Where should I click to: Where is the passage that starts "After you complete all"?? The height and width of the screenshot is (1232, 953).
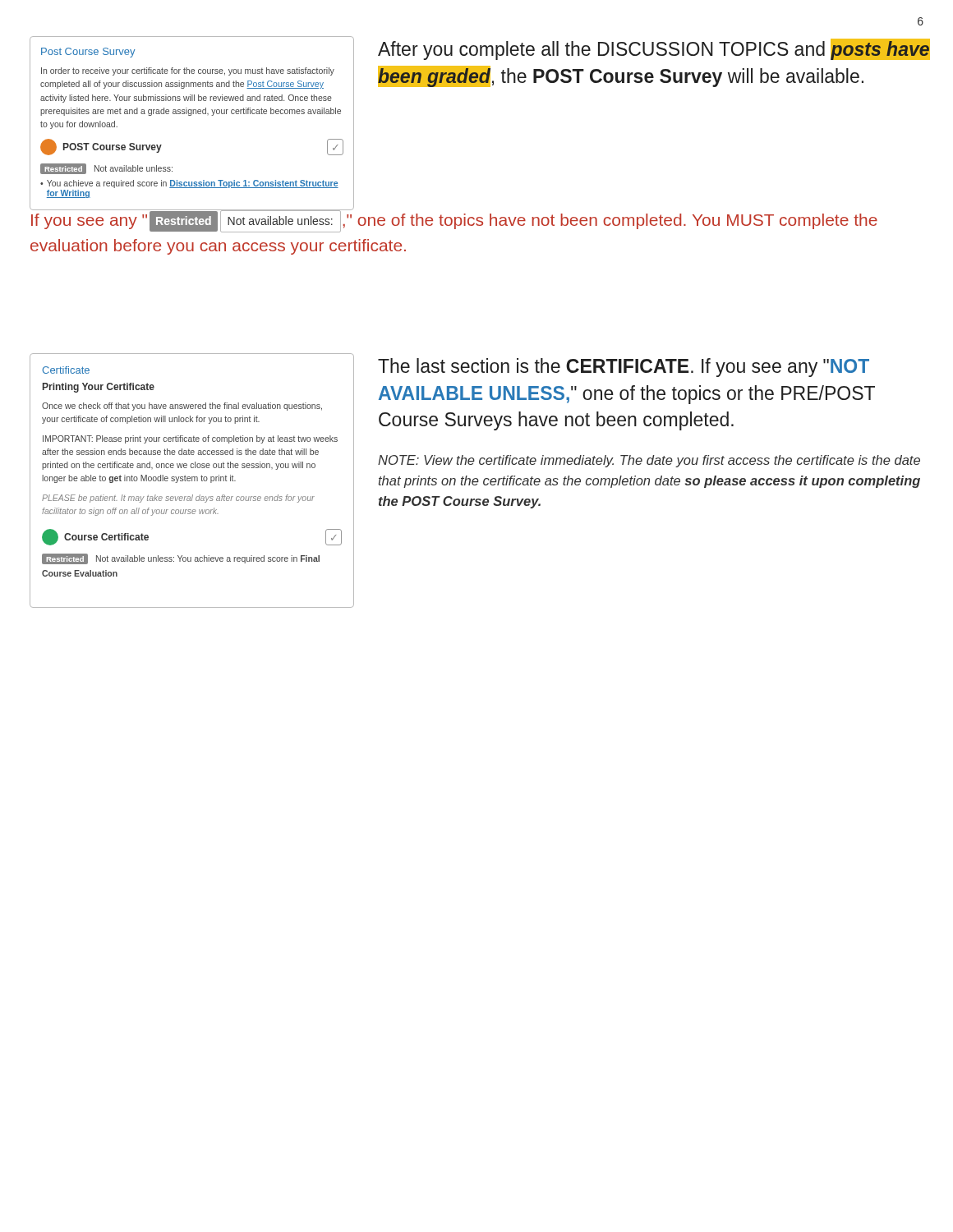click(654, 63)
